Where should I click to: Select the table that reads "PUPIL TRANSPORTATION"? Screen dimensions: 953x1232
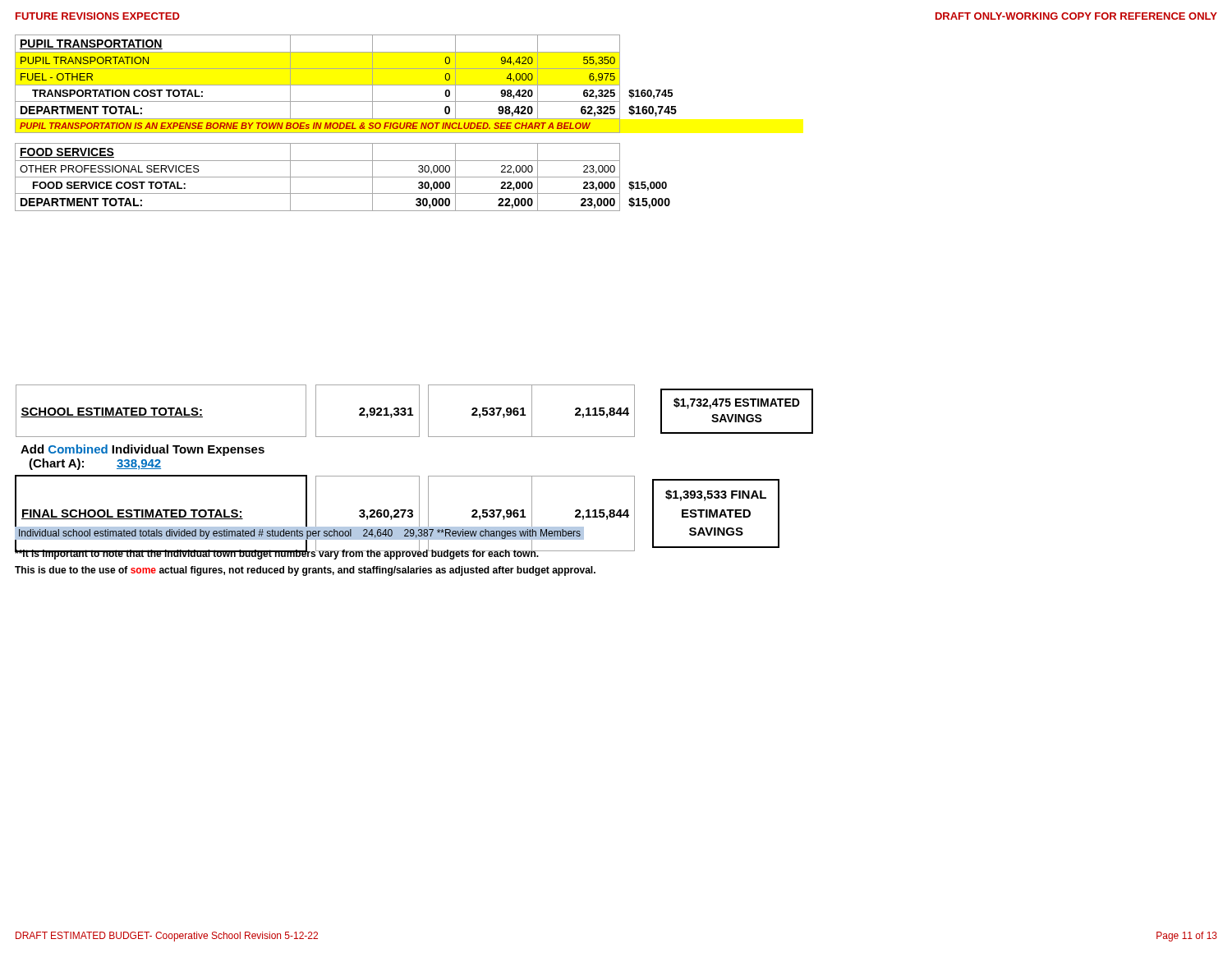pyautogui.click(x=409, y=123)
